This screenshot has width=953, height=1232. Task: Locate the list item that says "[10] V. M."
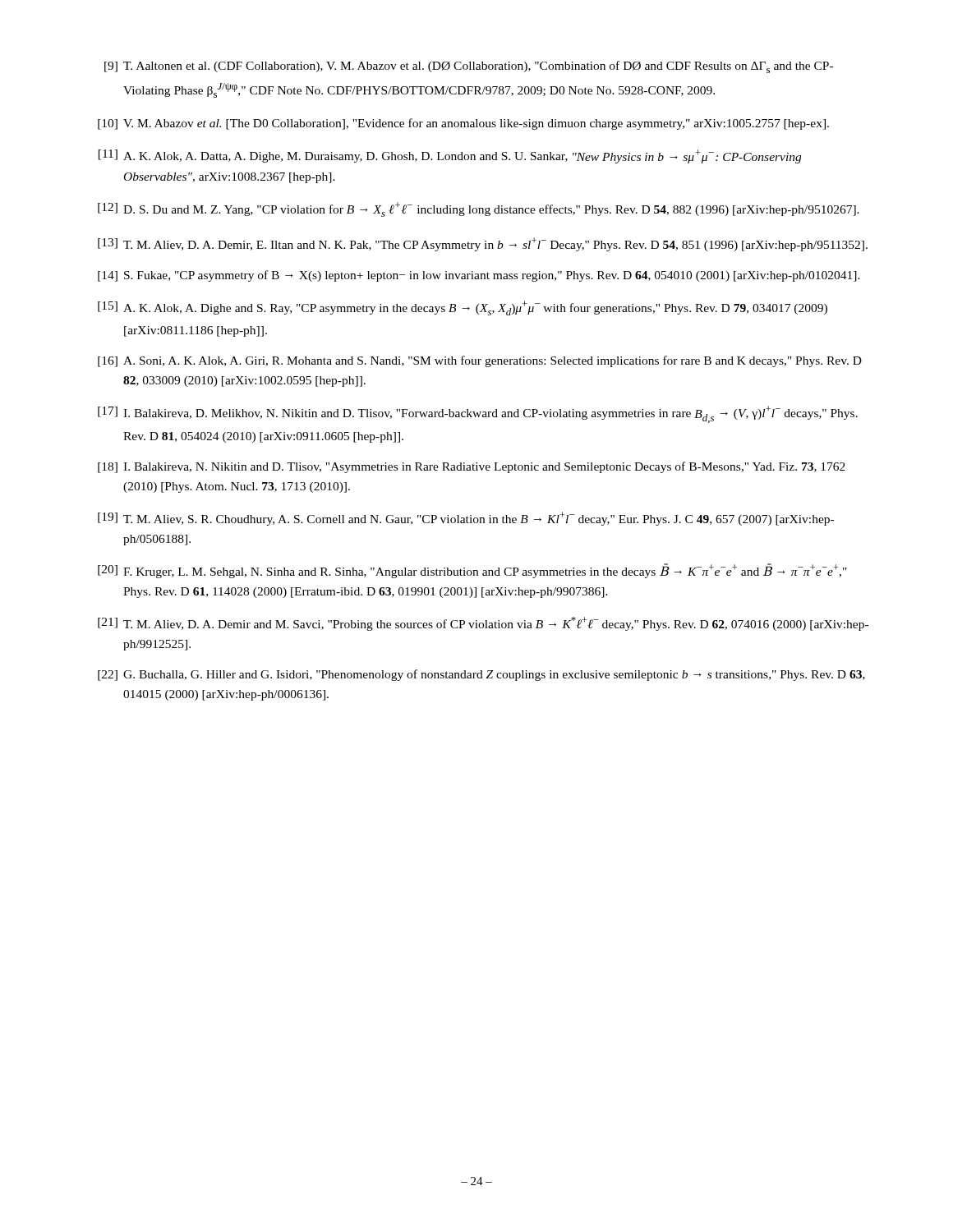click(x=476, y=124)
